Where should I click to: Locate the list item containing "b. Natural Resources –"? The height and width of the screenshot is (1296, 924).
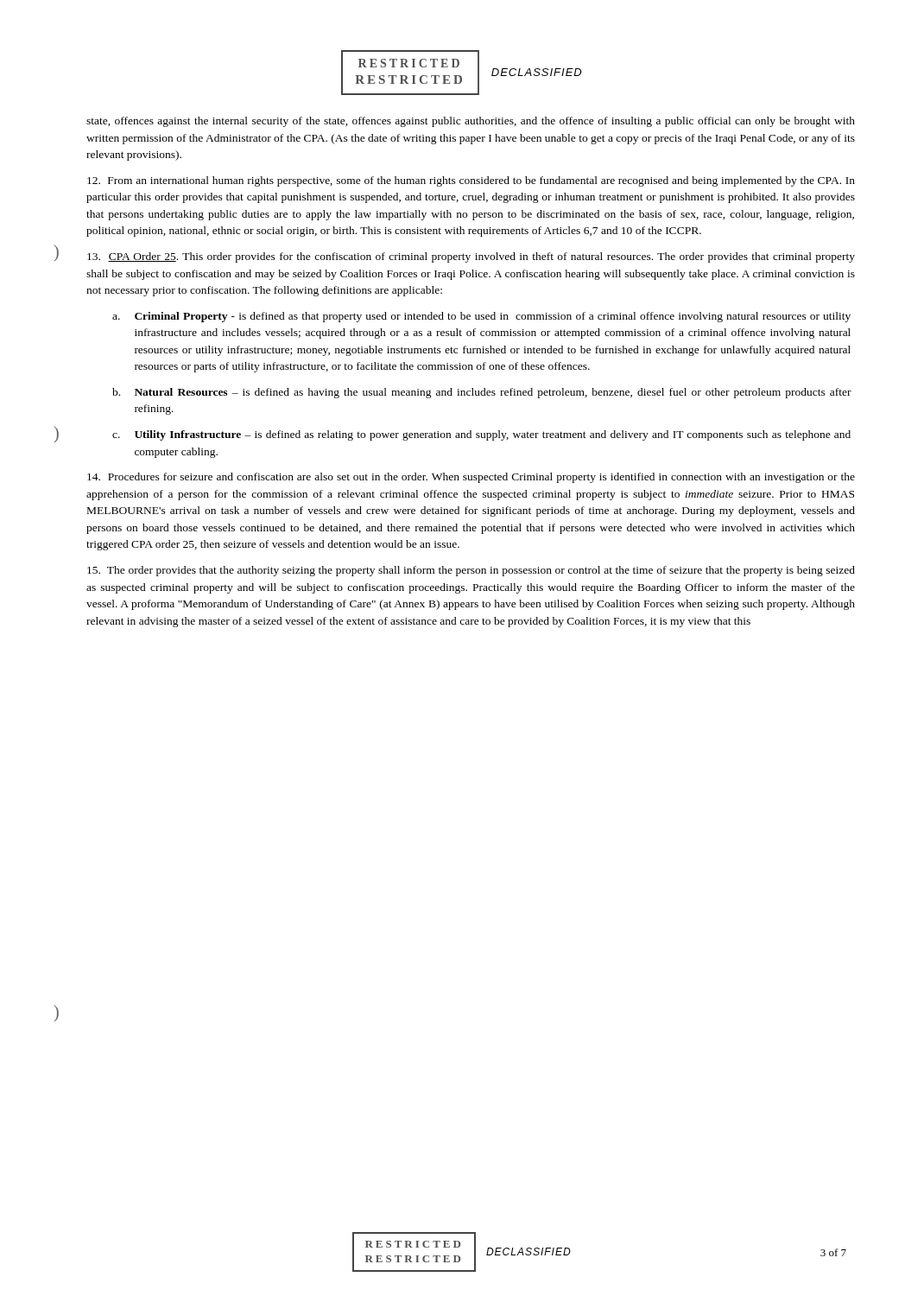(x=482, y=400)
